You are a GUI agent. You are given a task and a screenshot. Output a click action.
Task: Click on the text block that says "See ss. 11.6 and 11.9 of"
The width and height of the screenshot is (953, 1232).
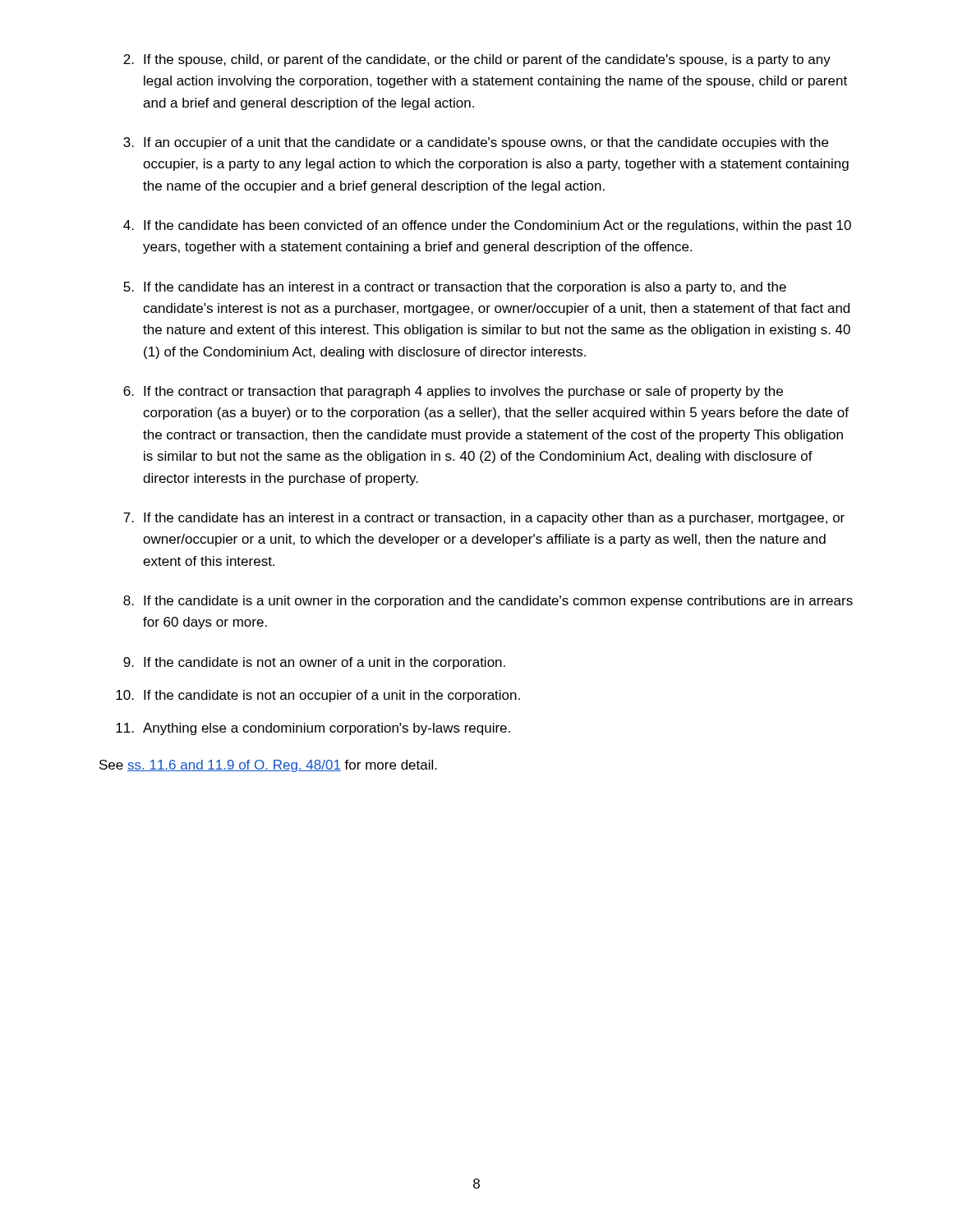coord(268,765)
